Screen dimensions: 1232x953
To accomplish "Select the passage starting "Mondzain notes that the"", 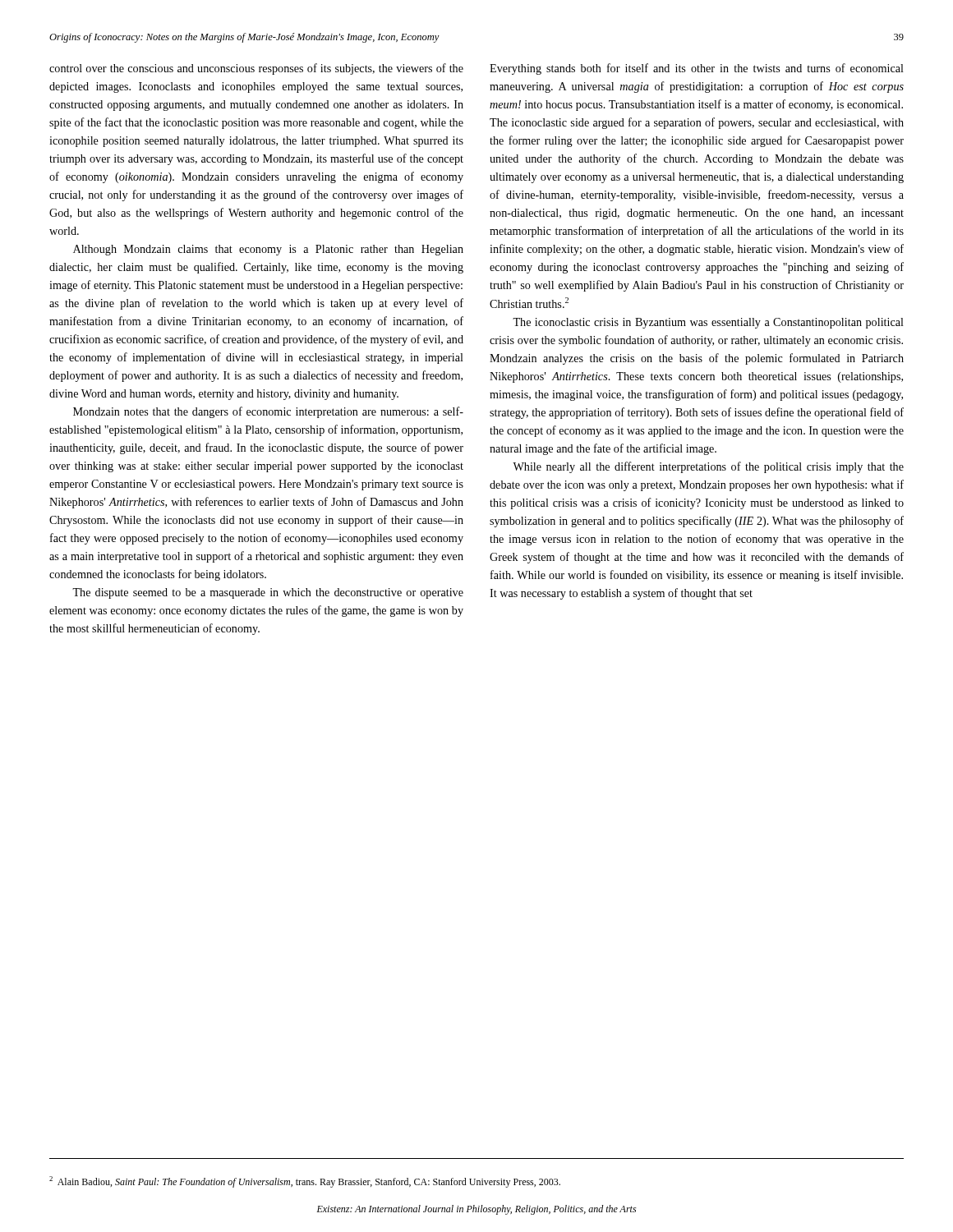I will (256, 493).
